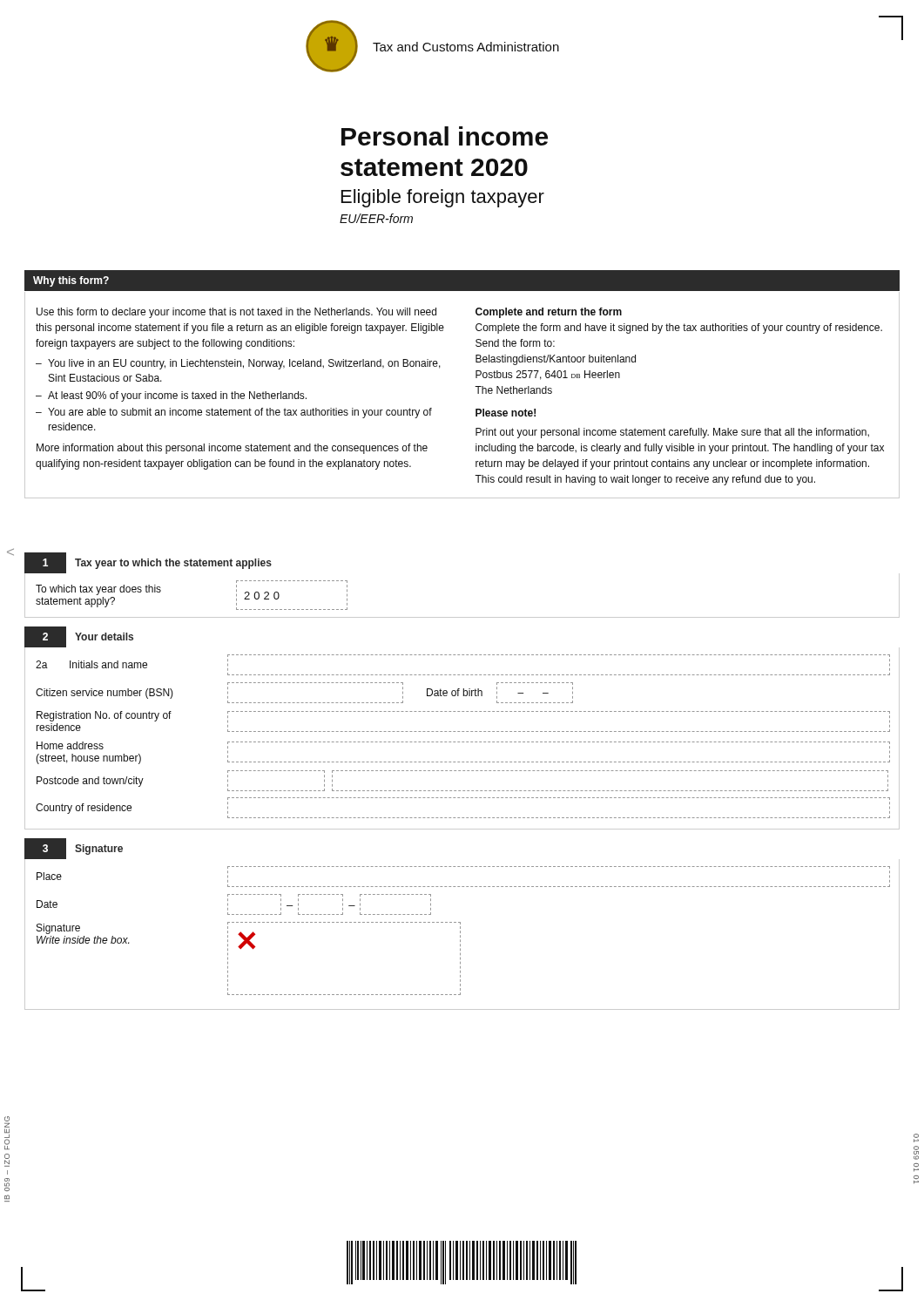This screenshot has height=1307, width=924.
Task: Where does it say "Why this form?"?
Action: pos(462,281)
